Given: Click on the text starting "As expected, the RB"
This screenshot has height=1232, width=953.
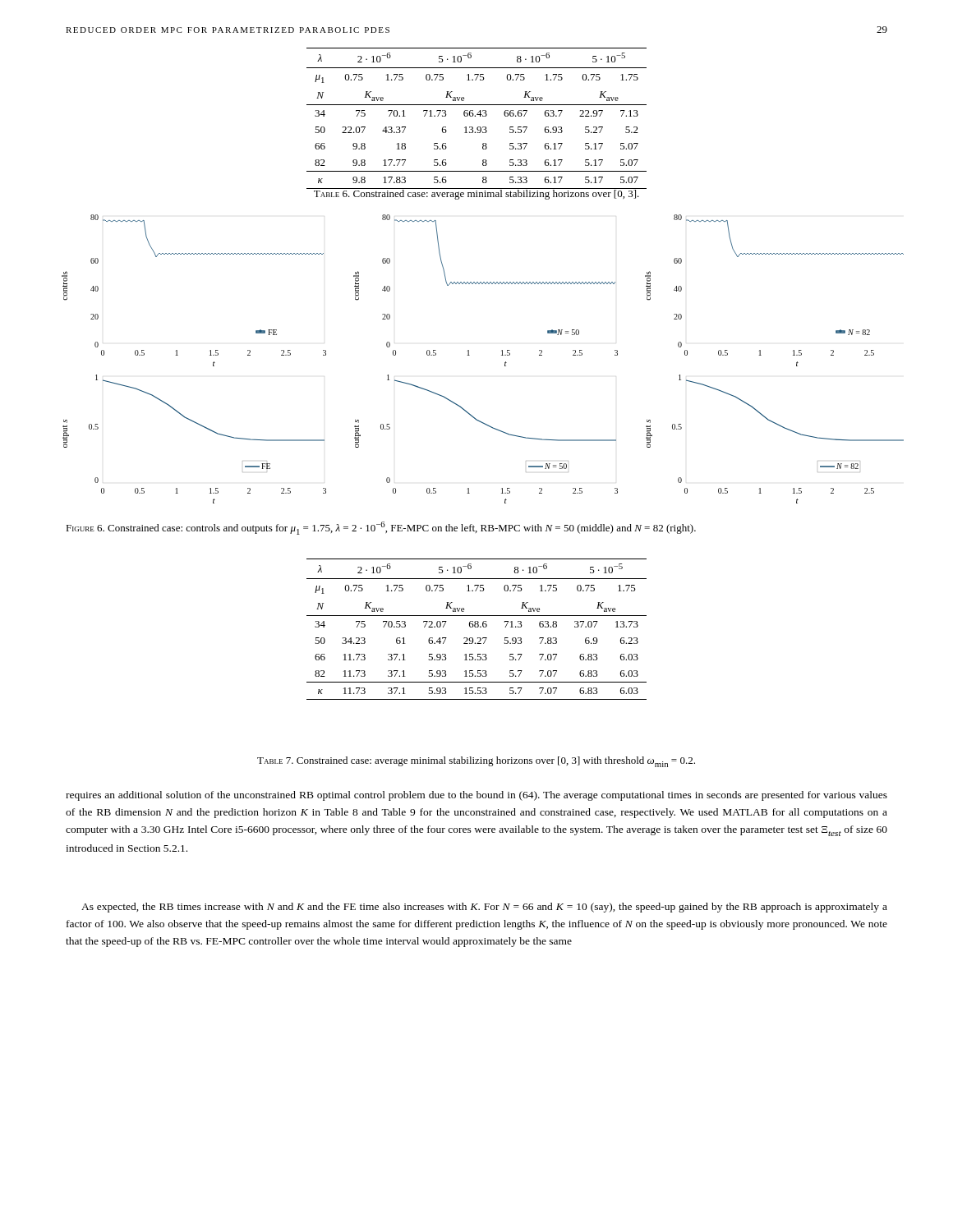Looking at the screenshot, I should point(476,924).
